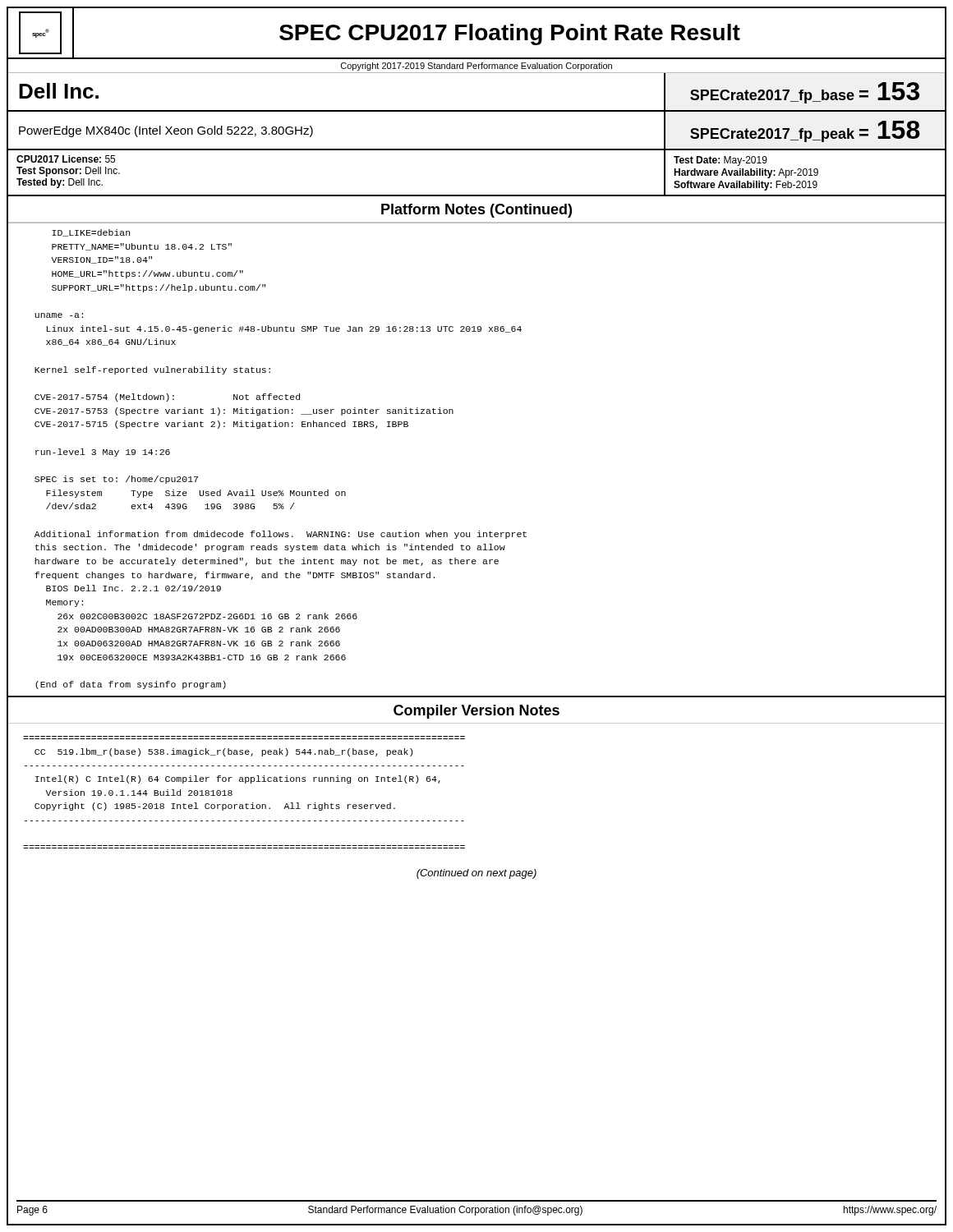
Task: Find the block on this page that starts "ID_LIKE=debian PRETTY_NAME="Ubuntu 18.04.2 LTS" VERSION_ID="18.04""
Action: [91, 233]
